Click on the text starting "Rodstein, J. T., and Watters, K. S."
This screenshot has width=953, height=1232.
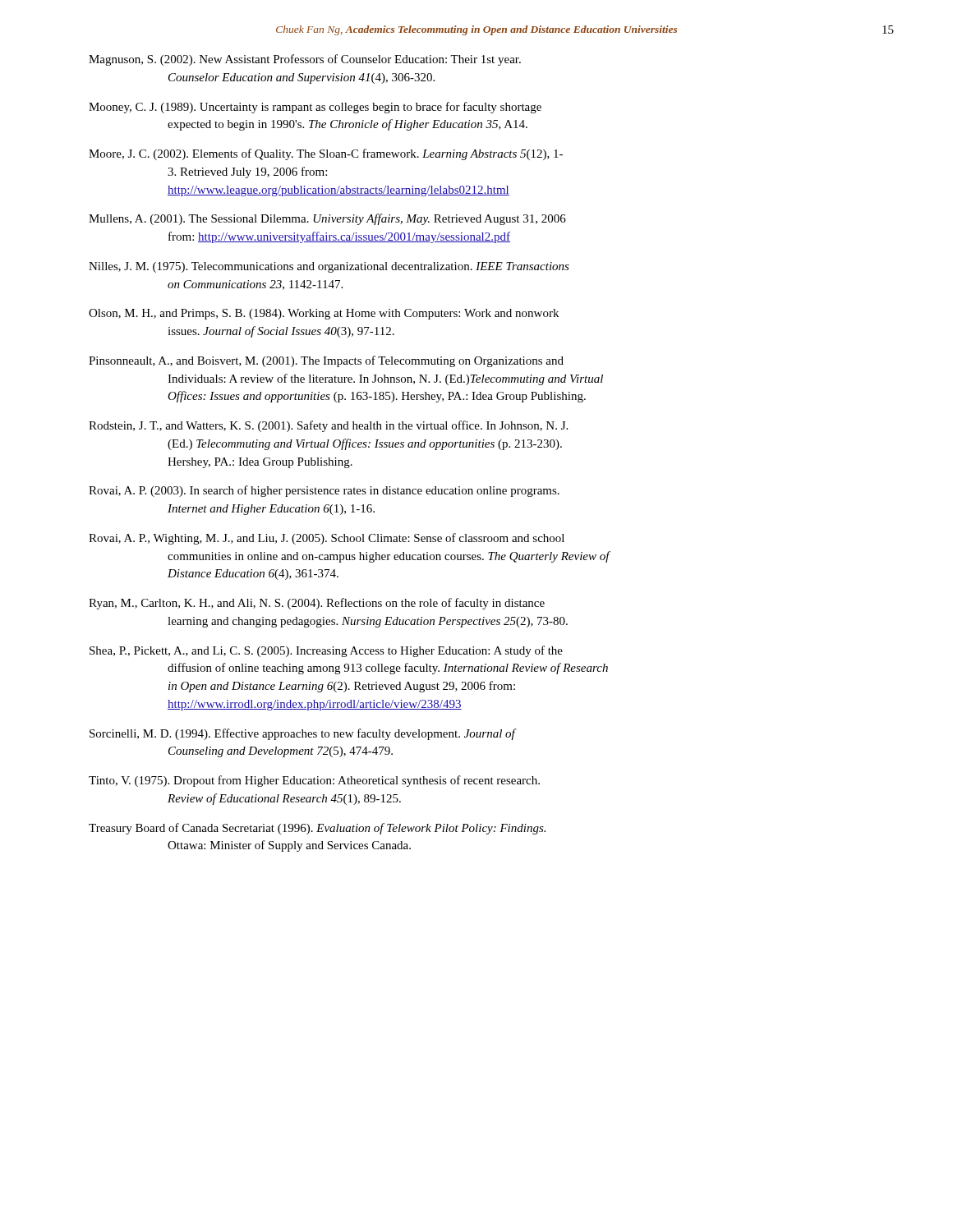pos(329,443)
